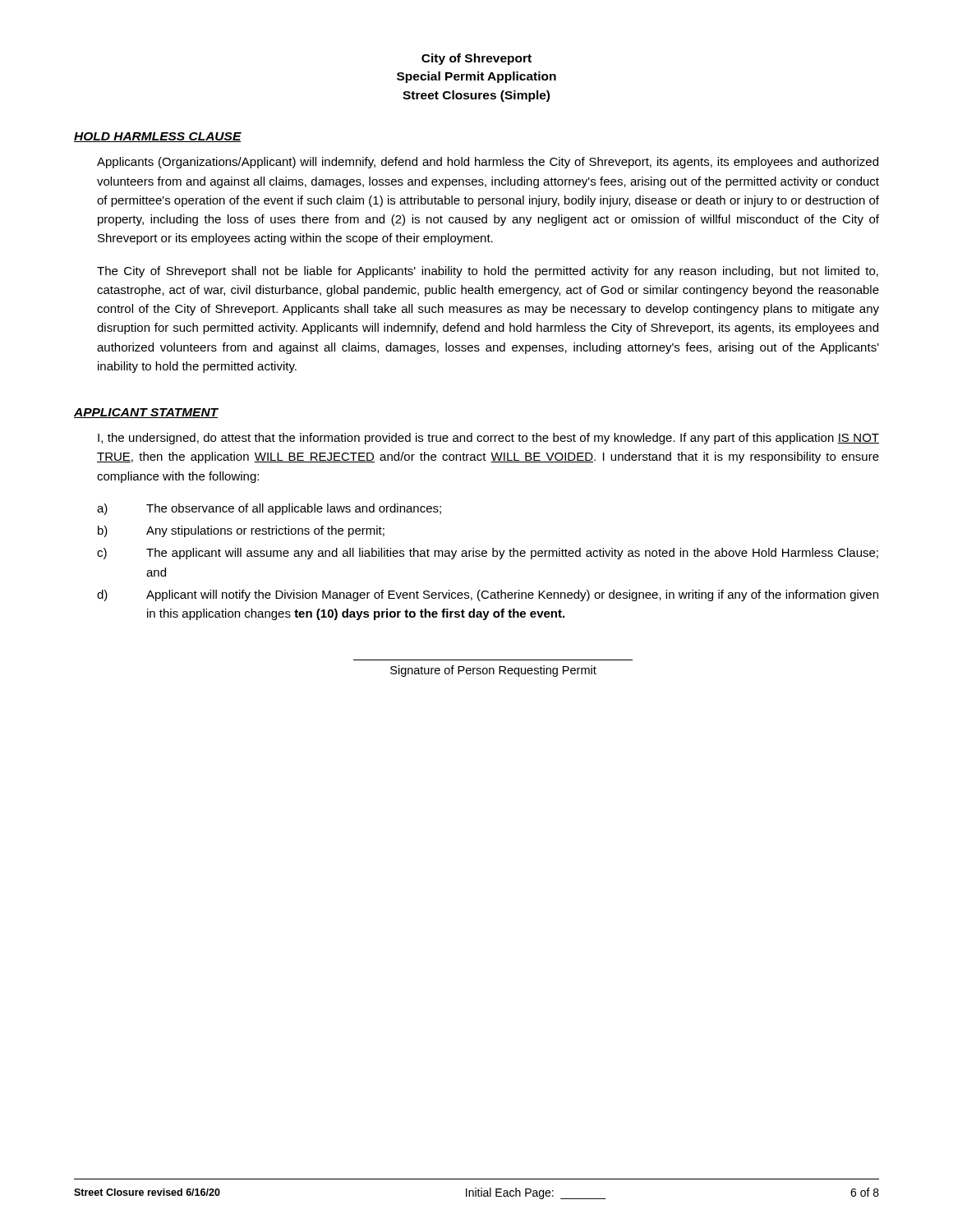The height and width of the screenshot is (1232, 953).
Task: Select the block starting "I, the undersigned,"
Action: coord(488,457)
